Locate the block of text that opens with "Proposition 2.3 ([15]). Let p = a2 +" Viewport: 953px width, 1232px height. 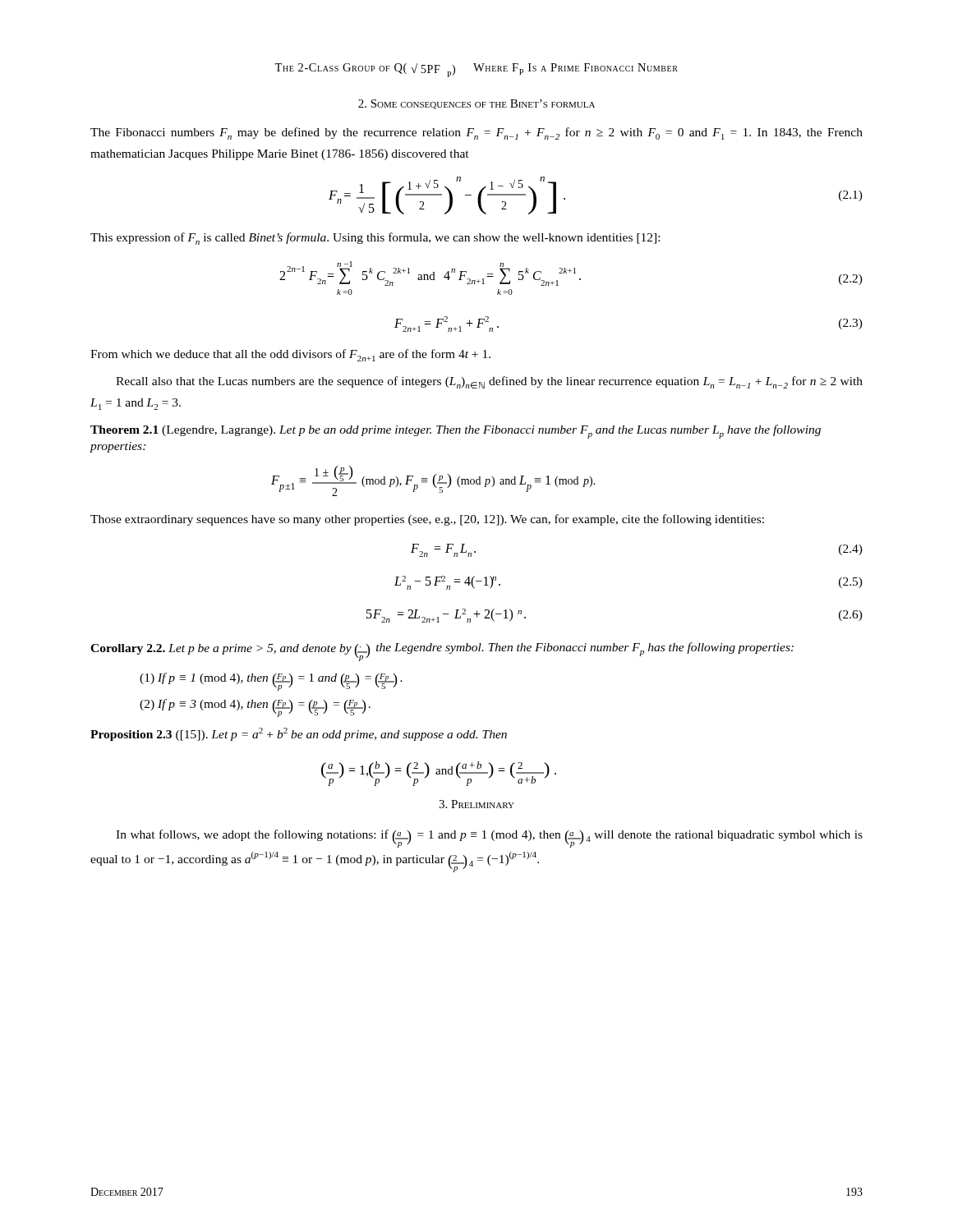(476, 733)
